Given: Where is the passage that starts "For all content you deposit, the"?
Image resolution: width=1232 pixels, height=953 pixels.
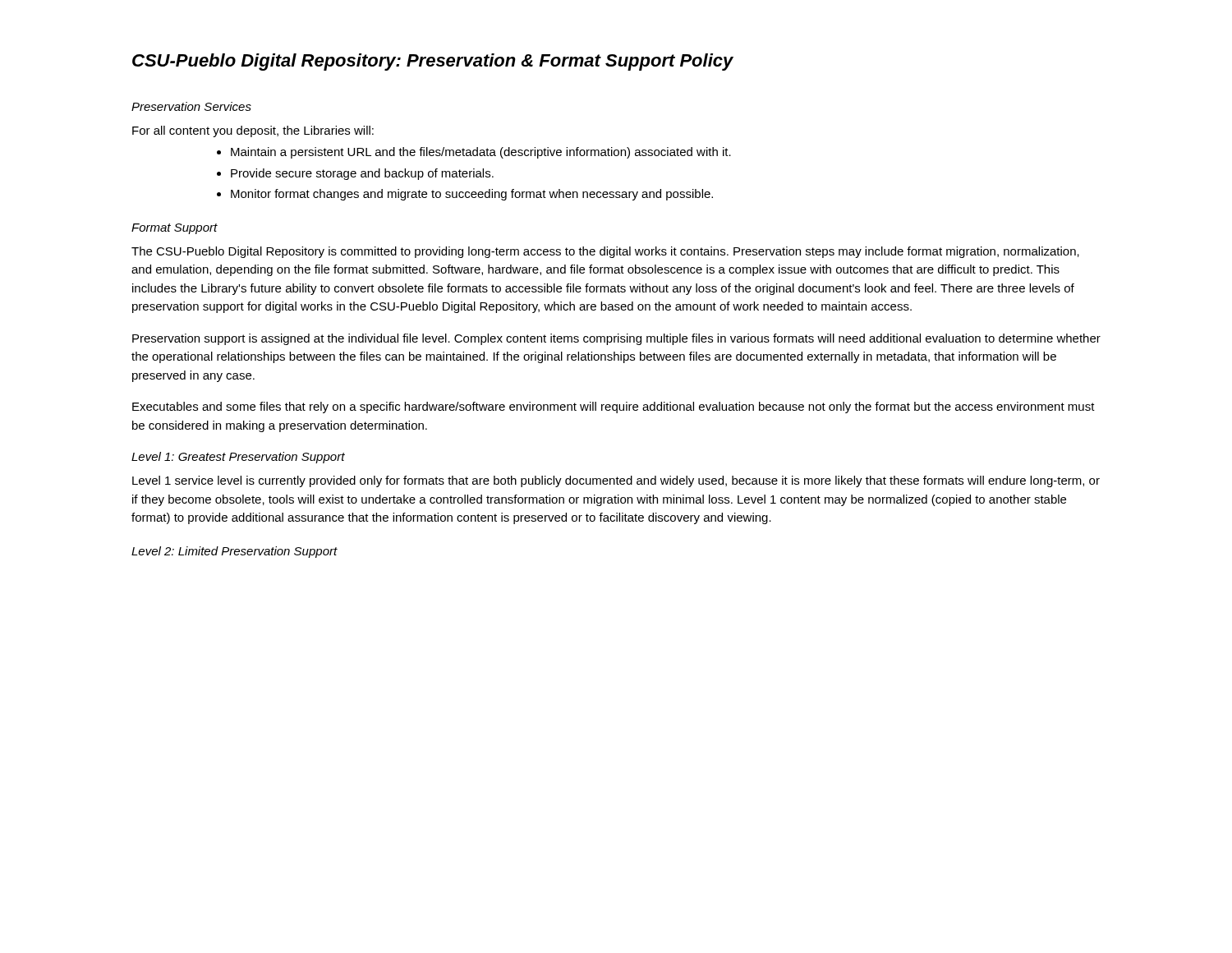Looking at the screenshot, I should 253,130.
